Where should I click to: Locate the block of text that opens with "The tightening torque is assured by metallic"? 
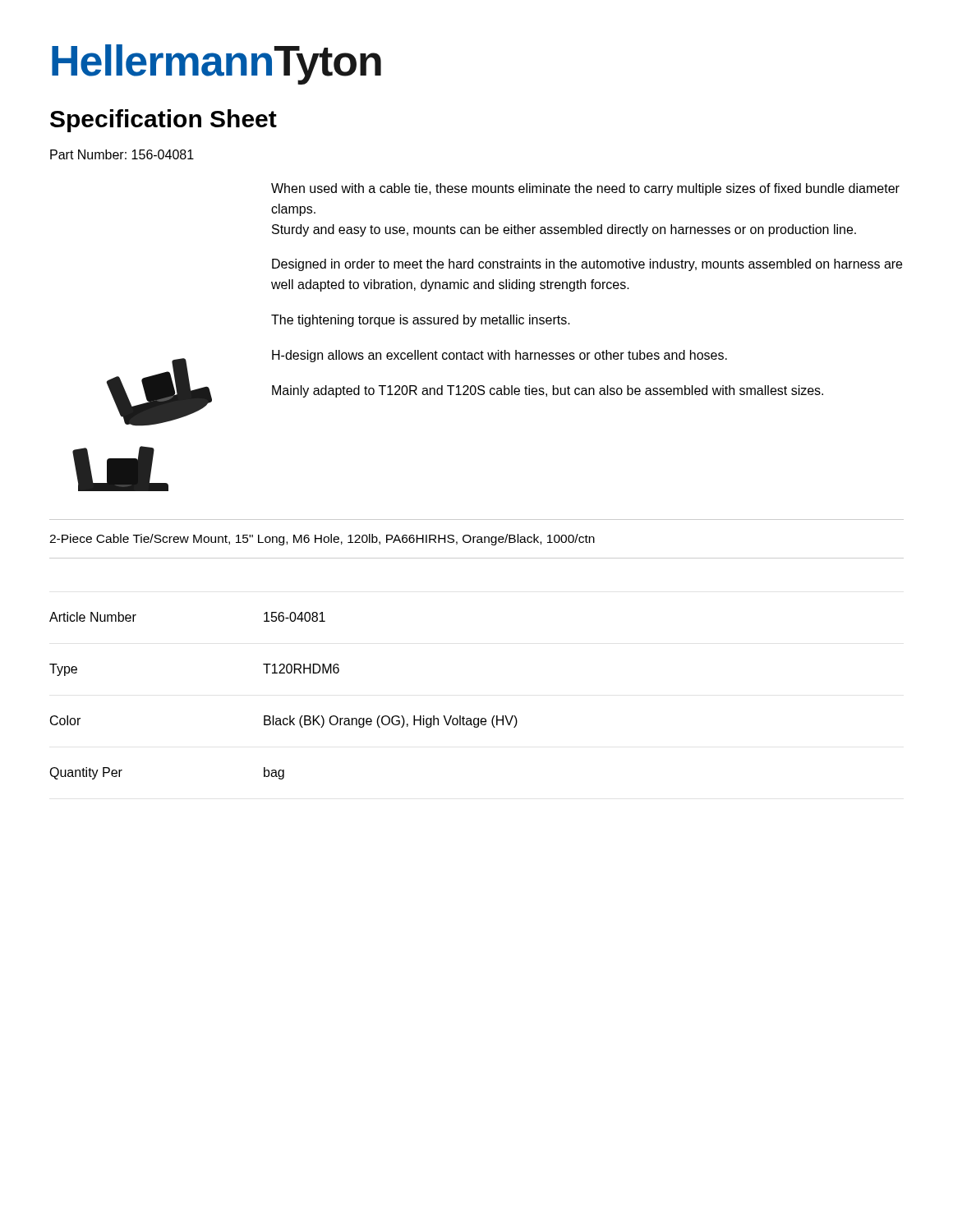click(x=421, y=321)
